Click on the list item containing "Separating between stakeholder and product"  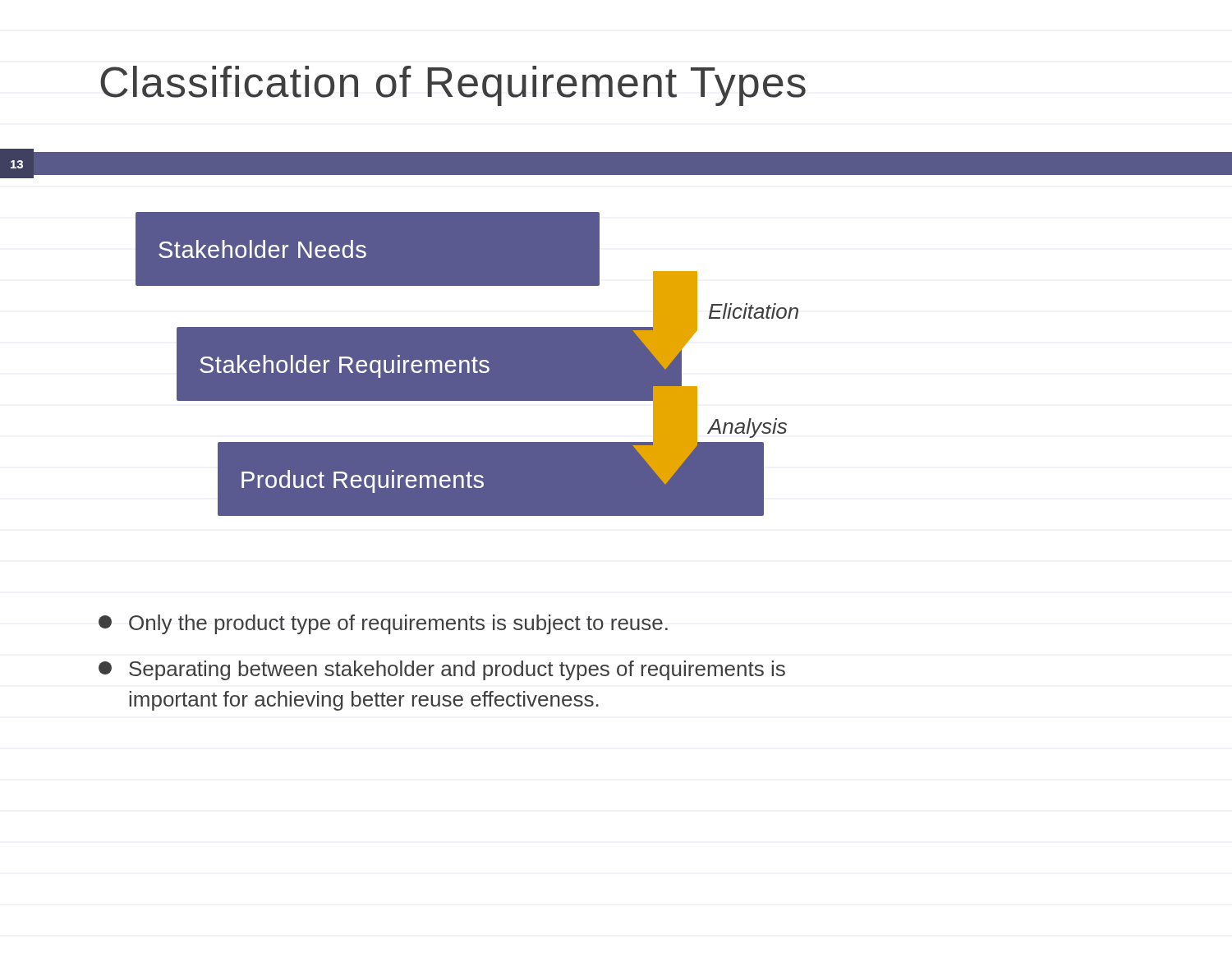442,684
